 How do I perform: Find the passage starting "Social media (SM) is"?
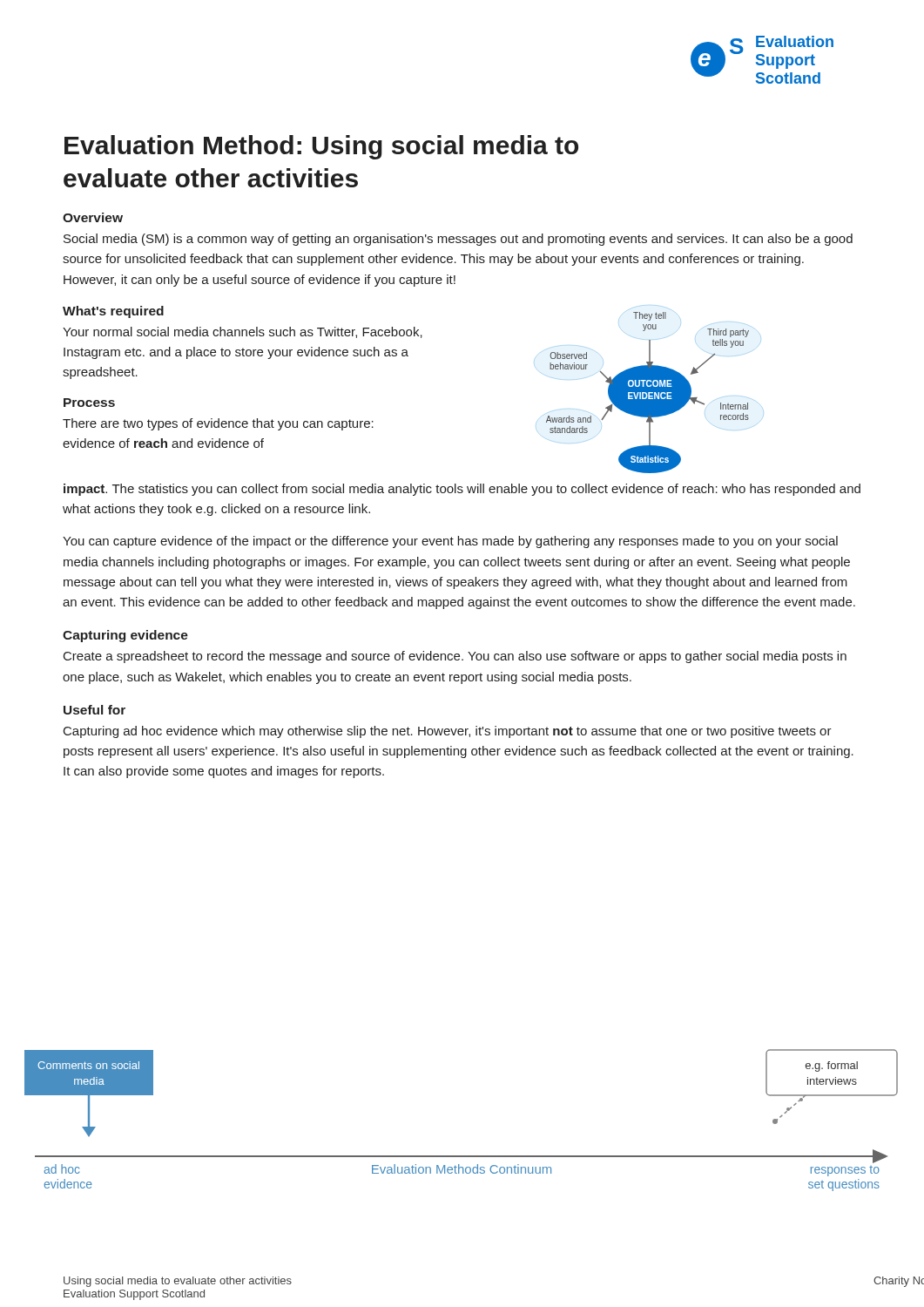point(458,259)
